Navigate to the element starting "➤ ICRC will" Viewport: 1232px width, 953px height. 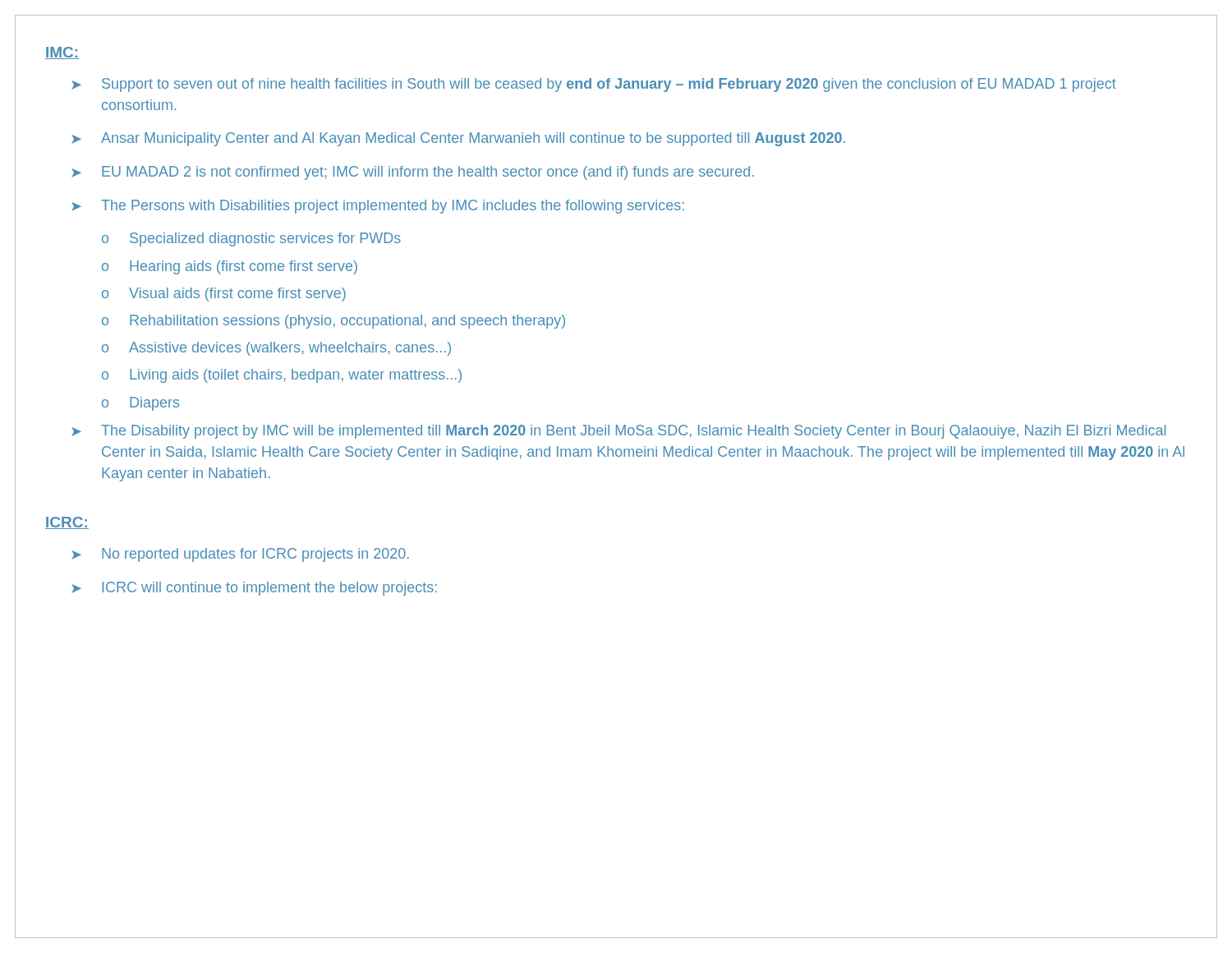[x=254, y=589]
